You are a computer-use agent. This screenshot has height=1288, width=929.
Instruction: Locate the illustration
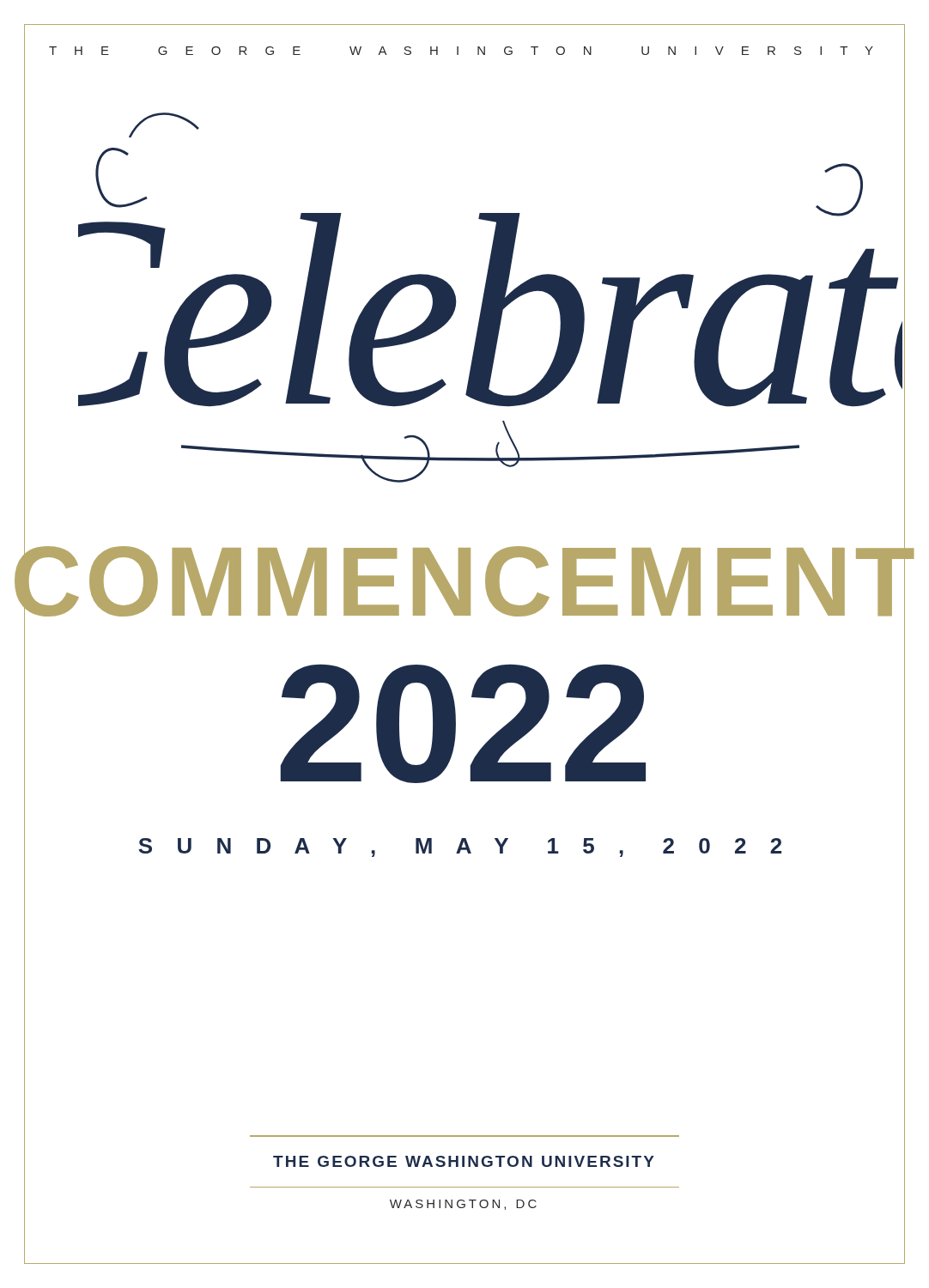[464, 315]
